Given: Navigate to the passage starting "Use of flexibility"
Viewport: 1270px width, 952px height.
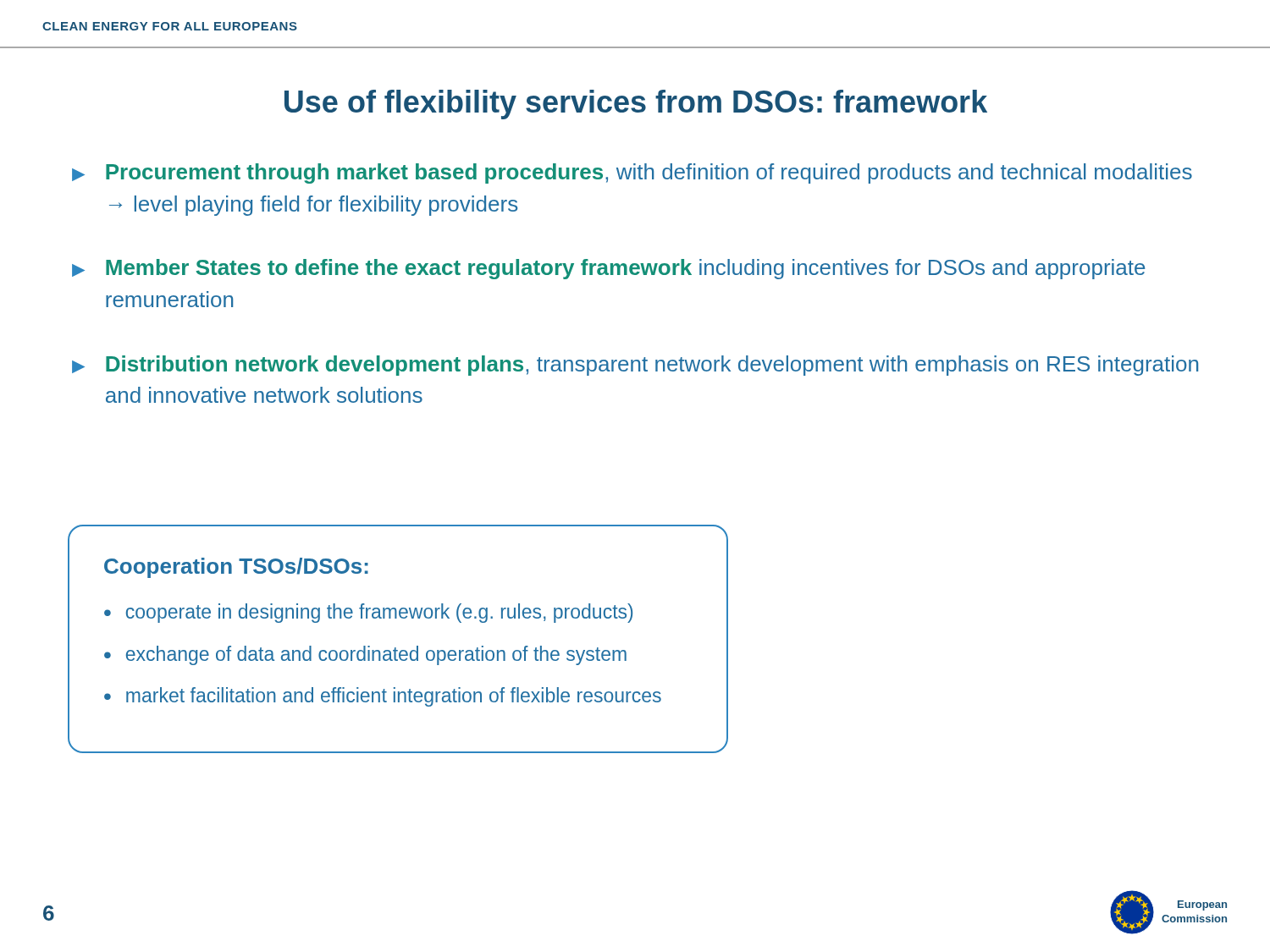Looking at the screenshot, I should 635,102.
